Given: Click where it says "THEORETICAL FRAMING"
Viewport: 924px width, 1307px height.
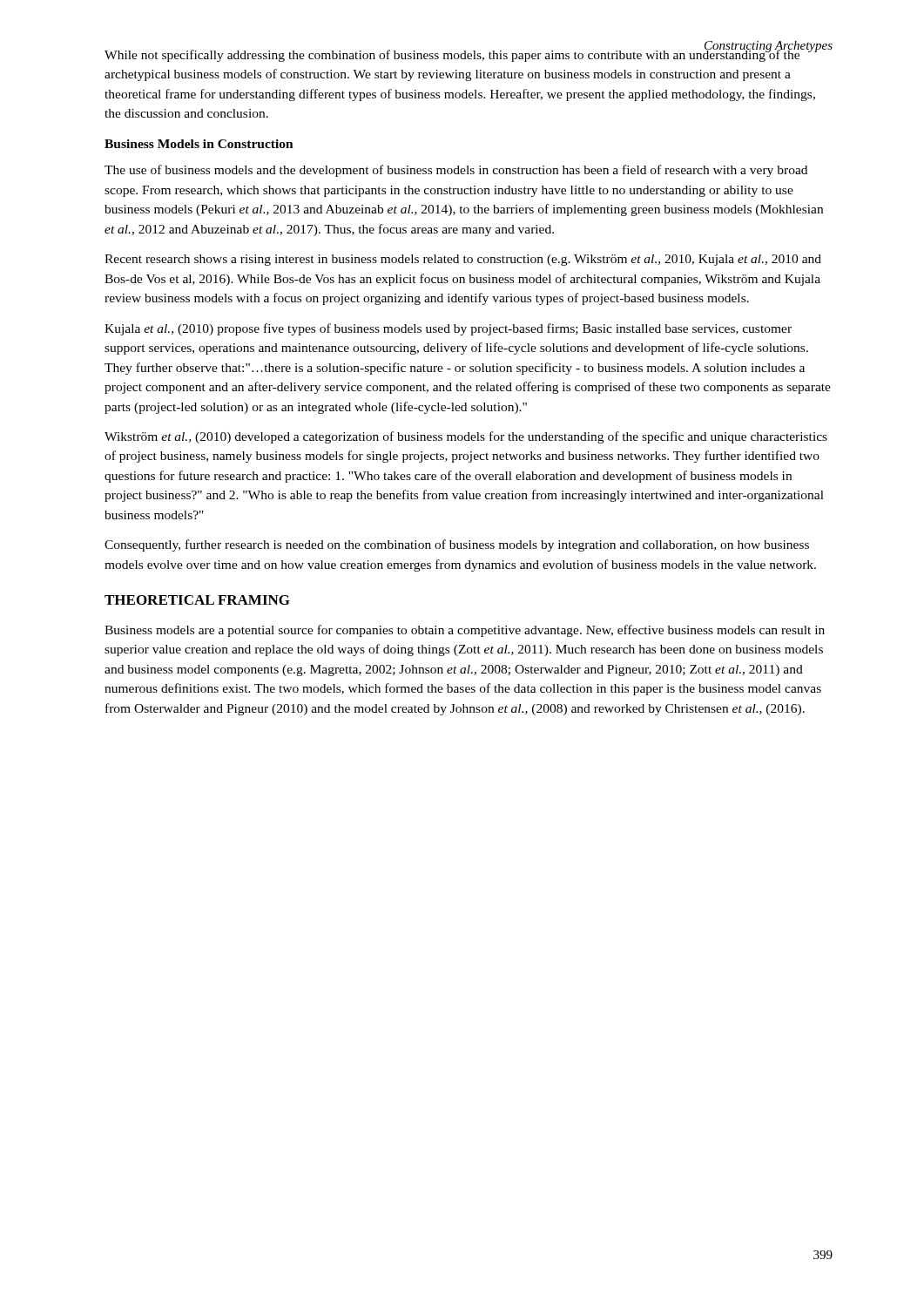Looking at the screenshot, I should (x=197, y=600).
